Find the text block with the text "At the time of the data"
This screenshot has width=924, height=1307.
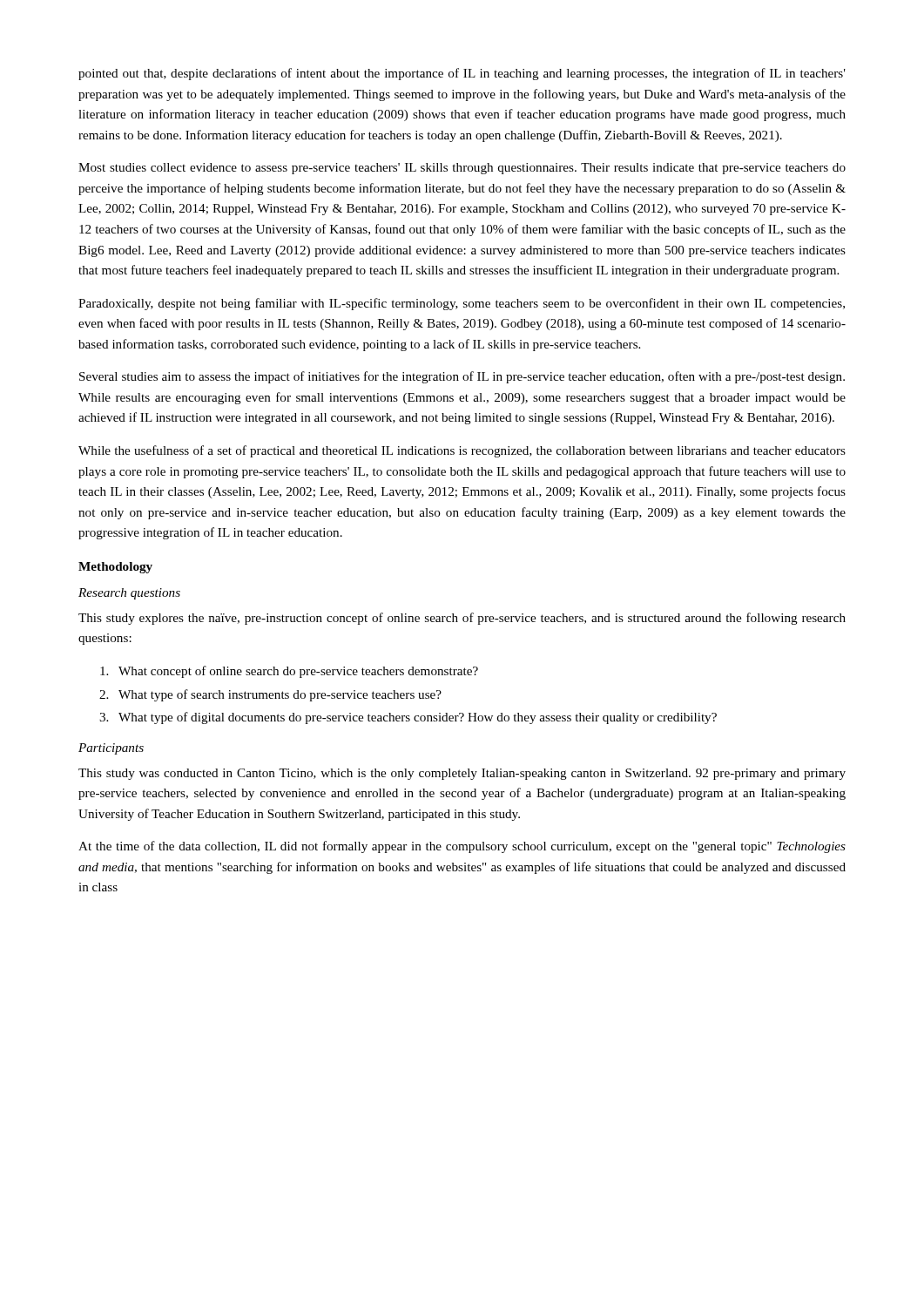click(x=462, y=866)
